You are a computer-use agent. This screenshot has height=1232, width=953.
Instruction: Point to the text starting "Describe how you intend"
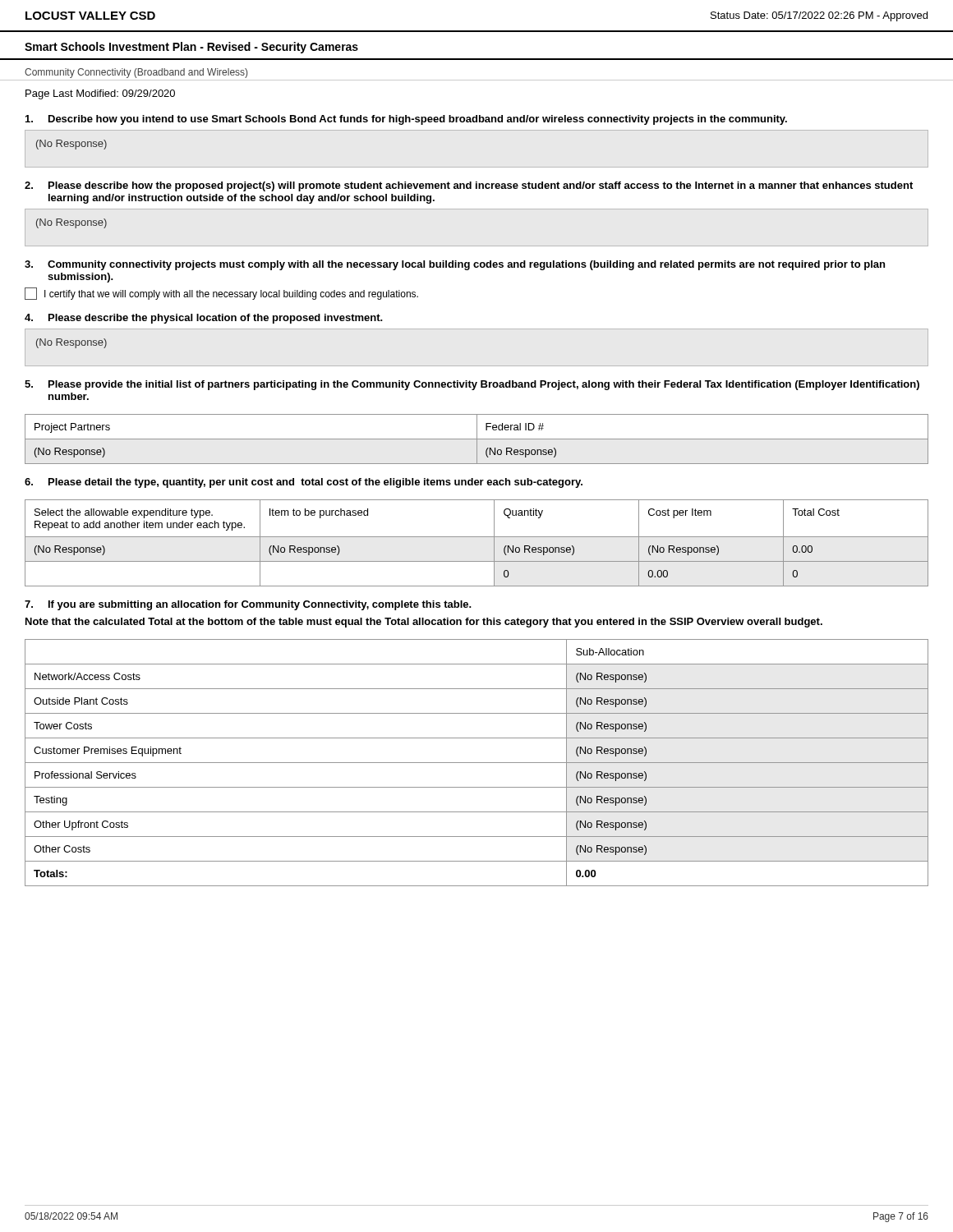(406, 120)
